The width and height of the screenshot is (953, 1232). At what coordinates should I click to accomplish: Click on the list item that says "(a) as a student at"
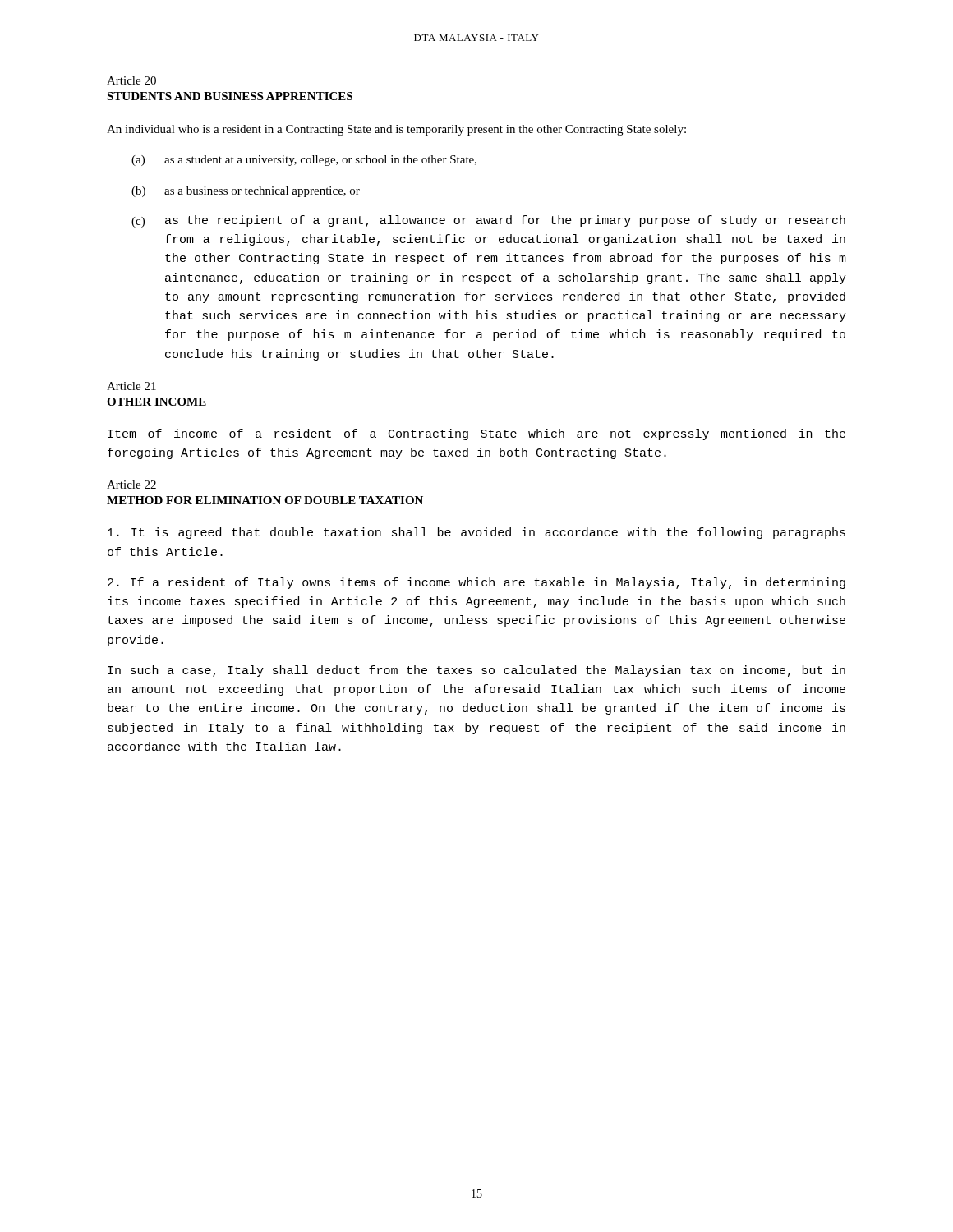click(x=304, y=161)
